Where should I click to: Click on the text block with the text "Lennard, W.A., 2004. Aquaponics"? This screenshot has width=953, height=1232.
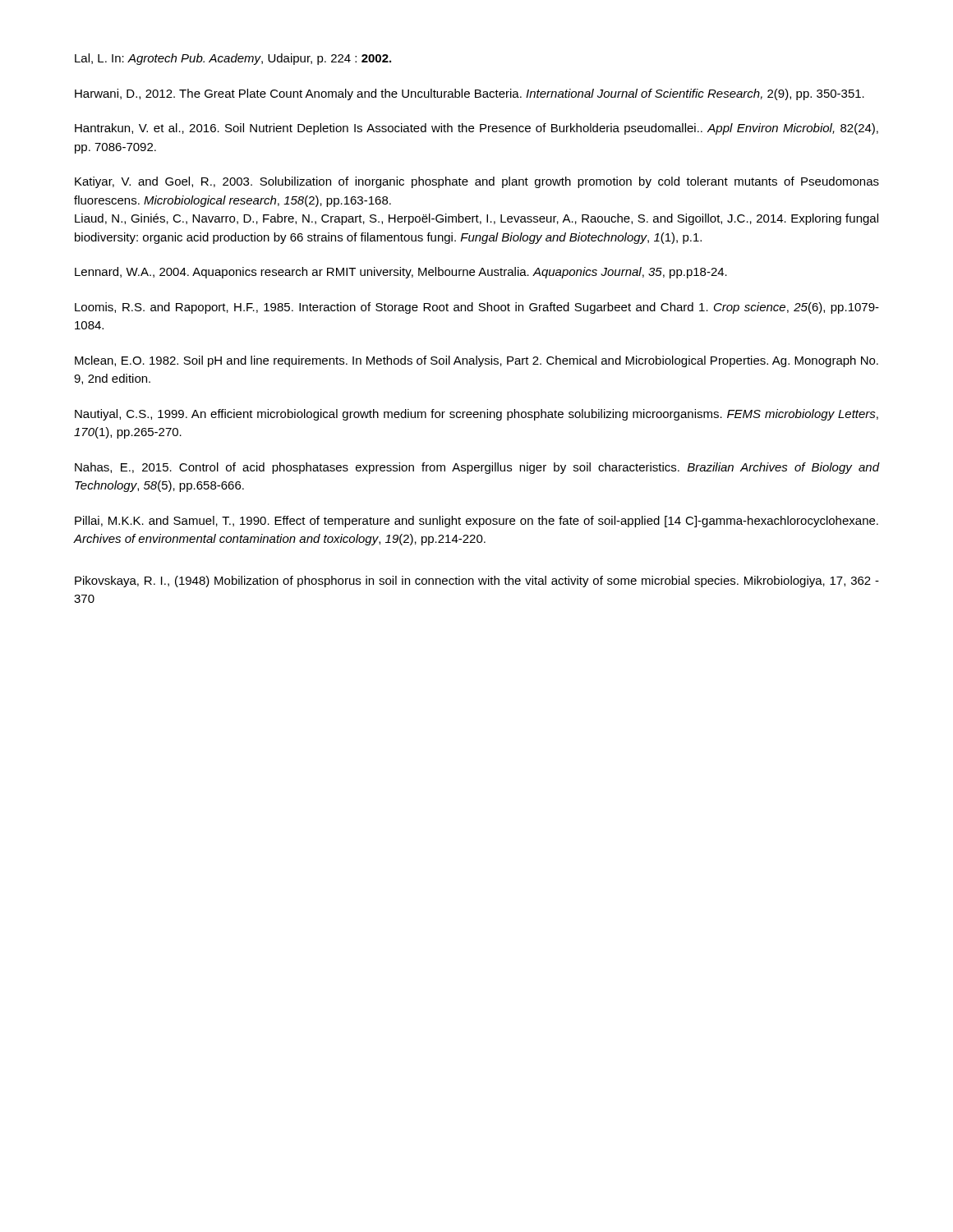point(401,271)
